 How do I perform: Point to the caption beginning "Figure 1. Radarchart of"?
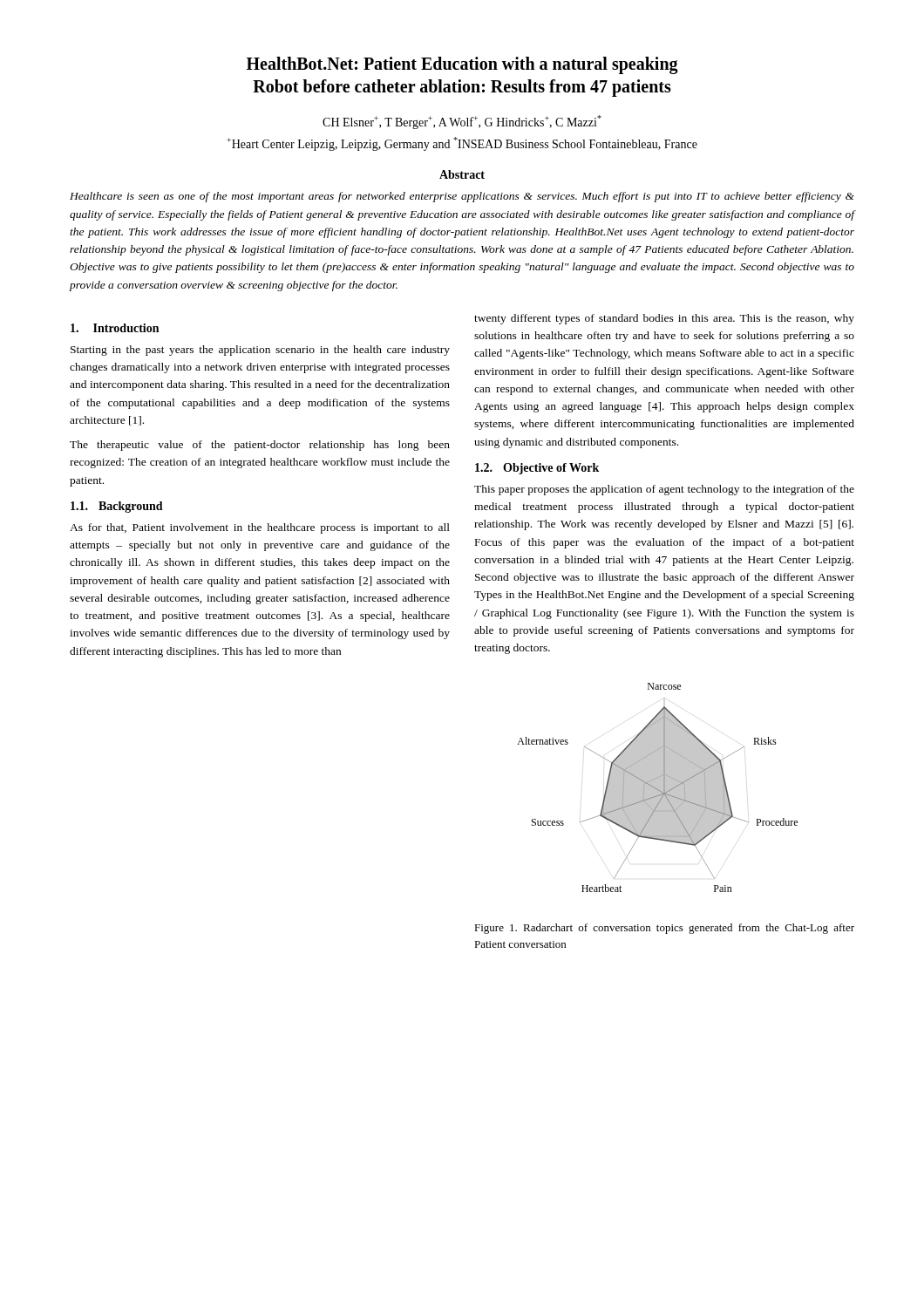[x=664, y=936]
